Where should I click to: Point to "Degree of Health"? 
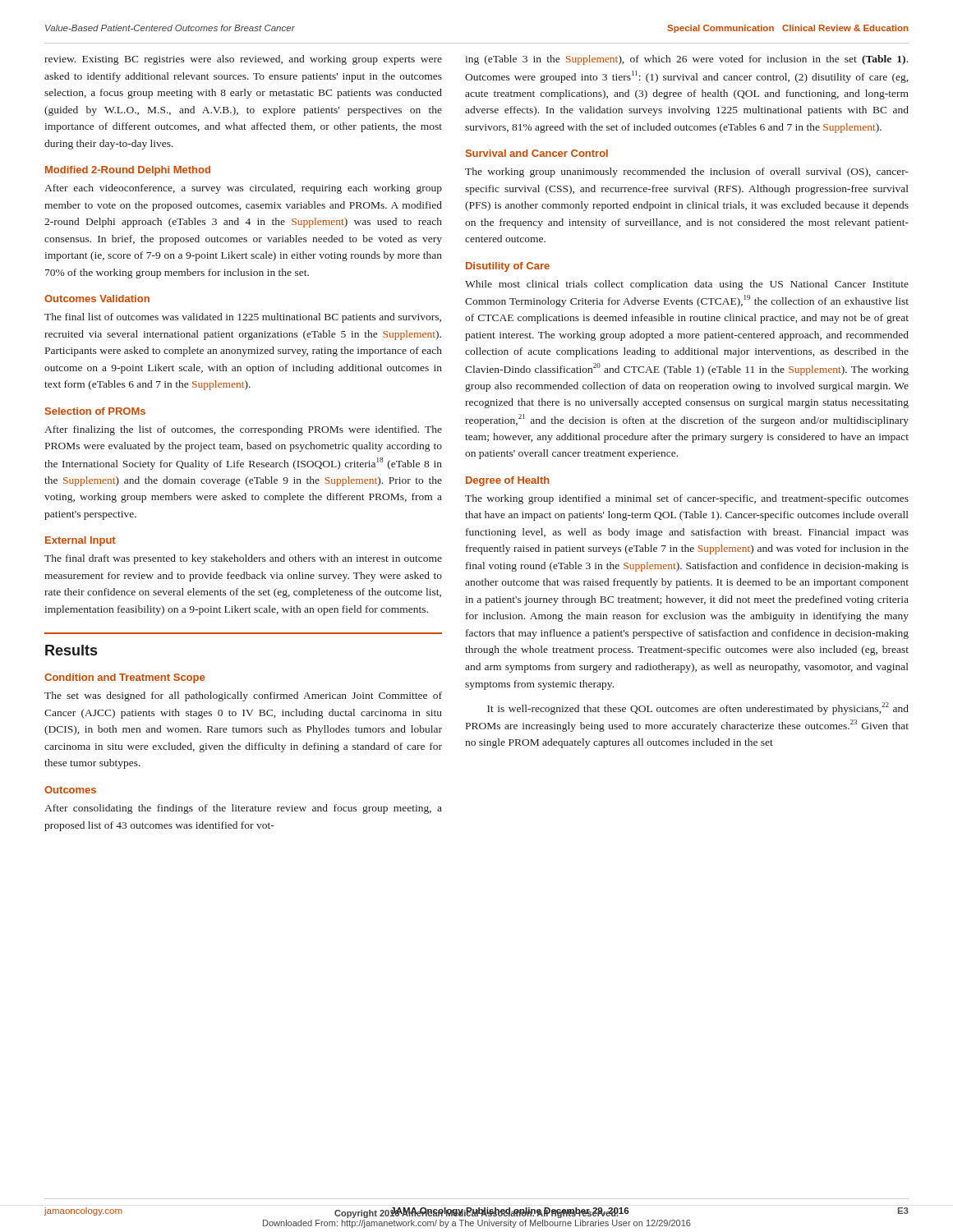click(x=507, y=480)
